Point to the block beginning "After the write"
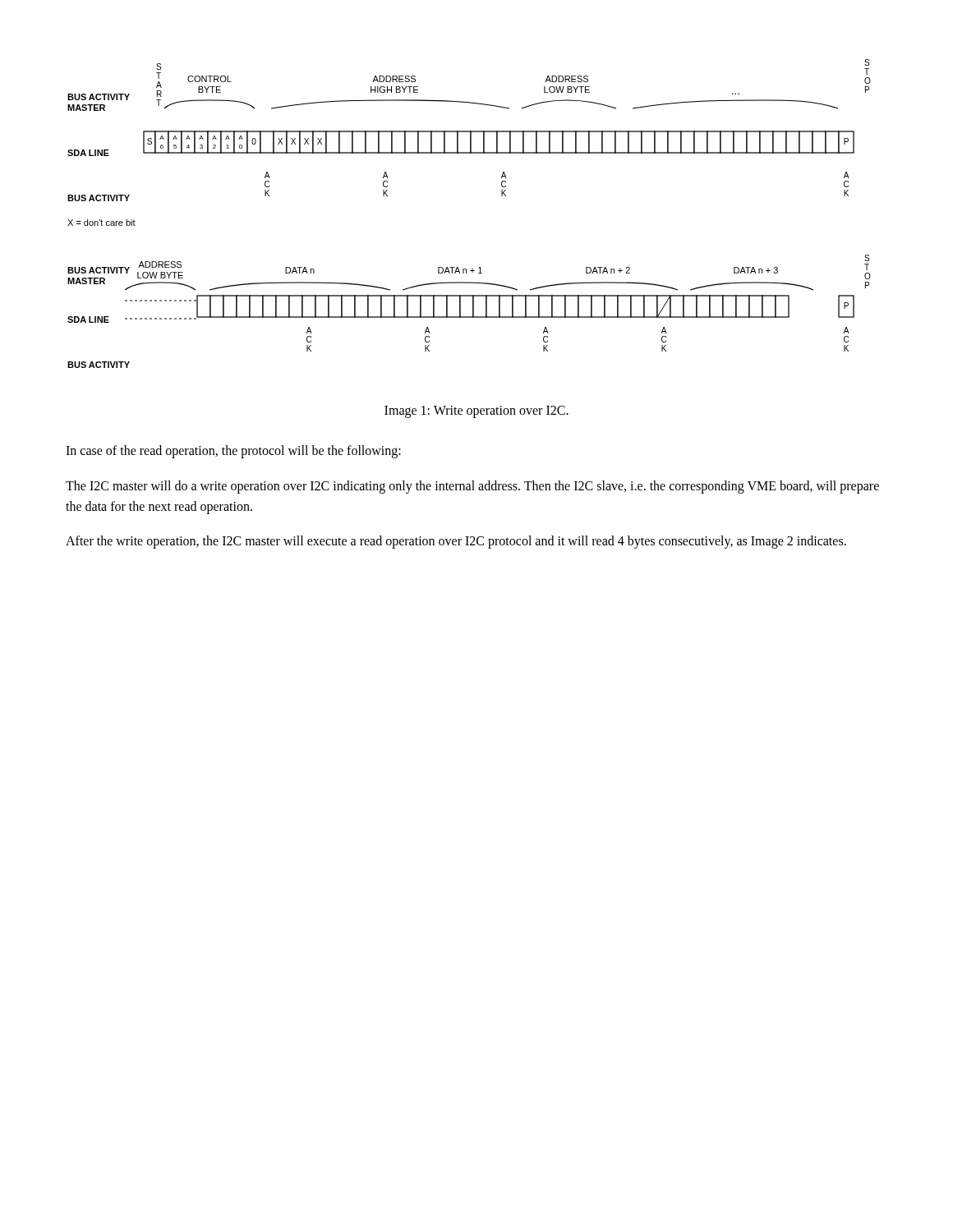This screenshot has width=953, height=1232. [456, 541]
